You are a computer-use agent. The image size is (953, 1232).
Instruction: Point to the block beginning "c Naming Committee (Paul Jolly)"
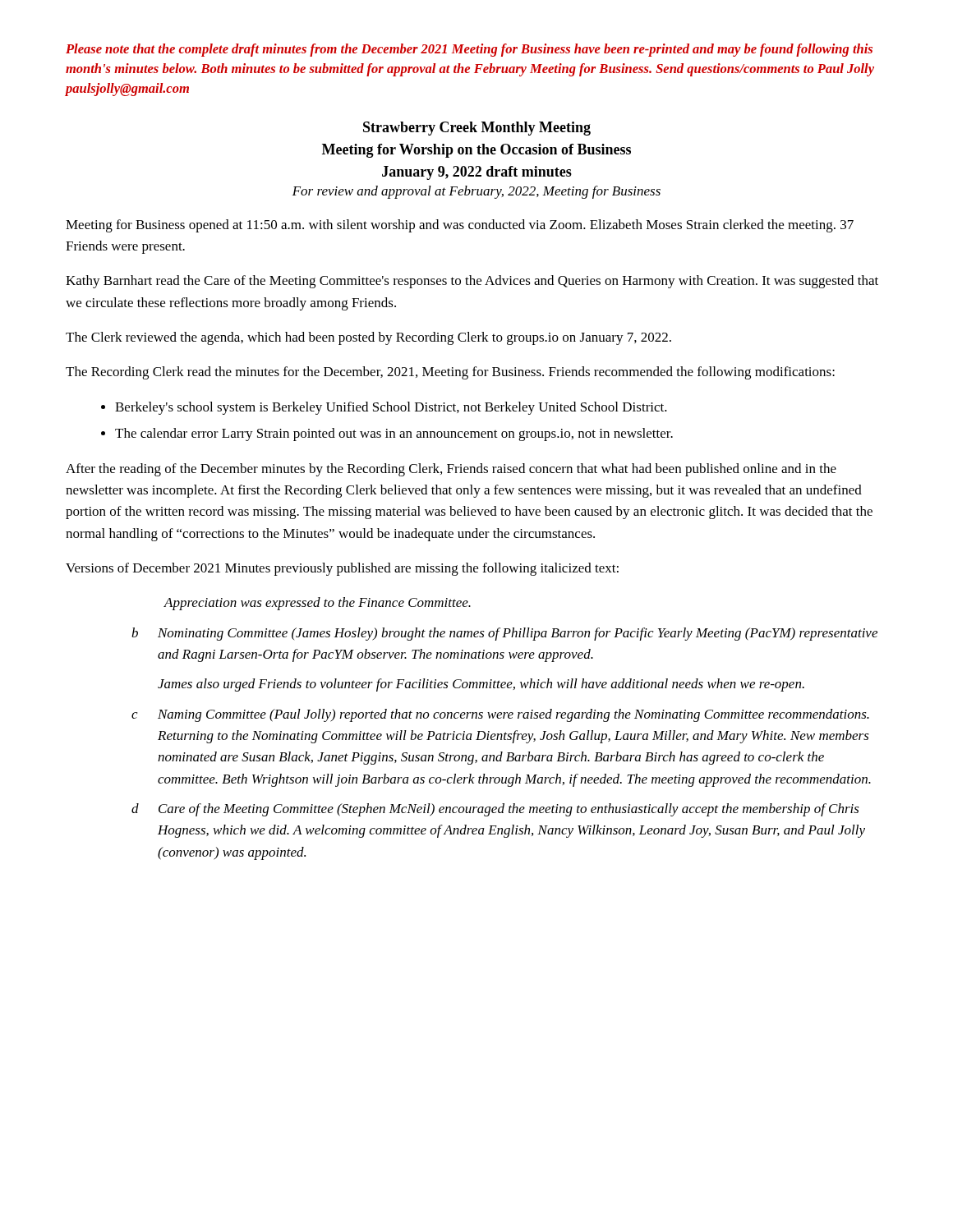click(509, 747)
